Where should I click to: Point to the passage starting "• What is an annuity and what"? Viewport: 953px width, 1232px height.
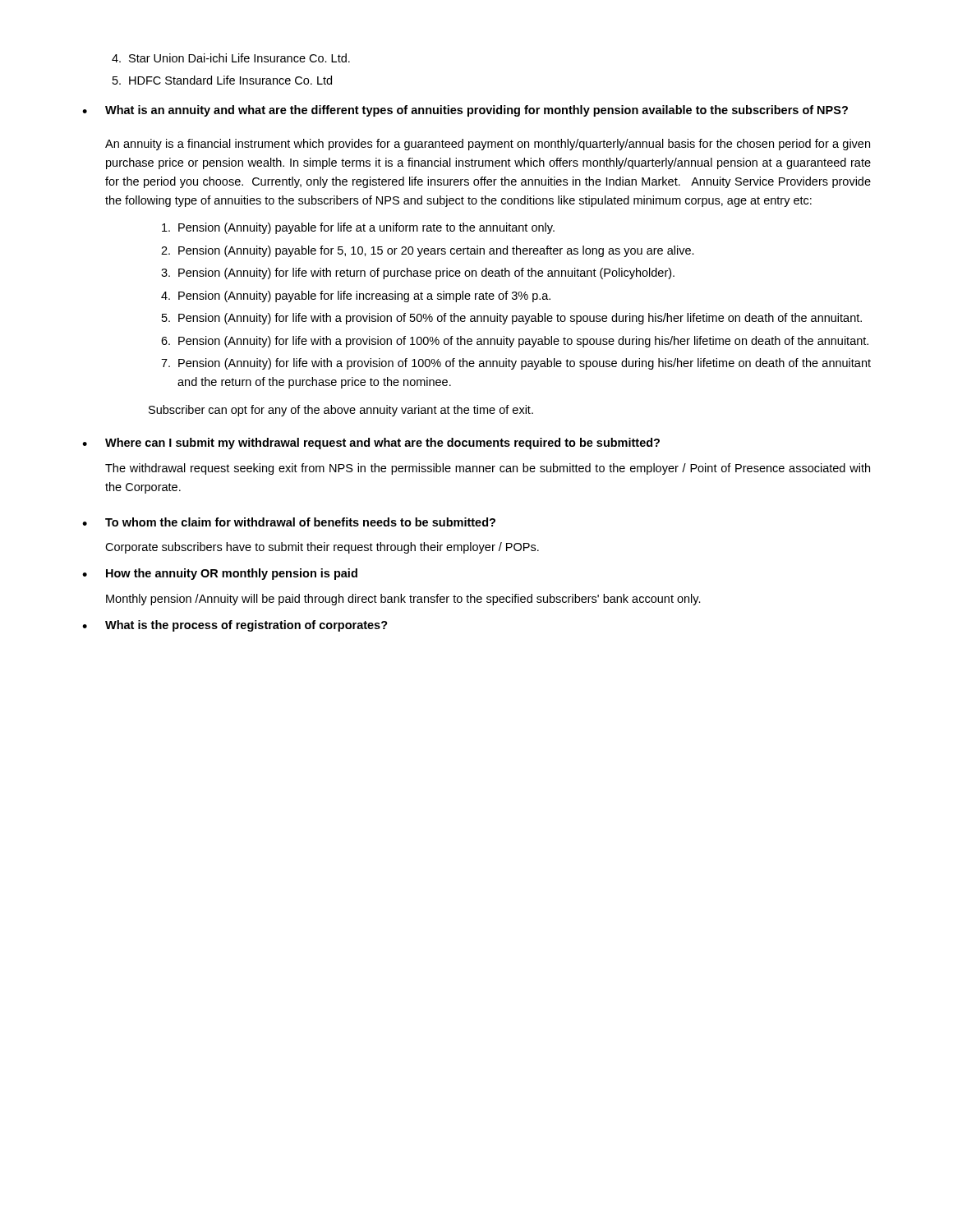476,114
